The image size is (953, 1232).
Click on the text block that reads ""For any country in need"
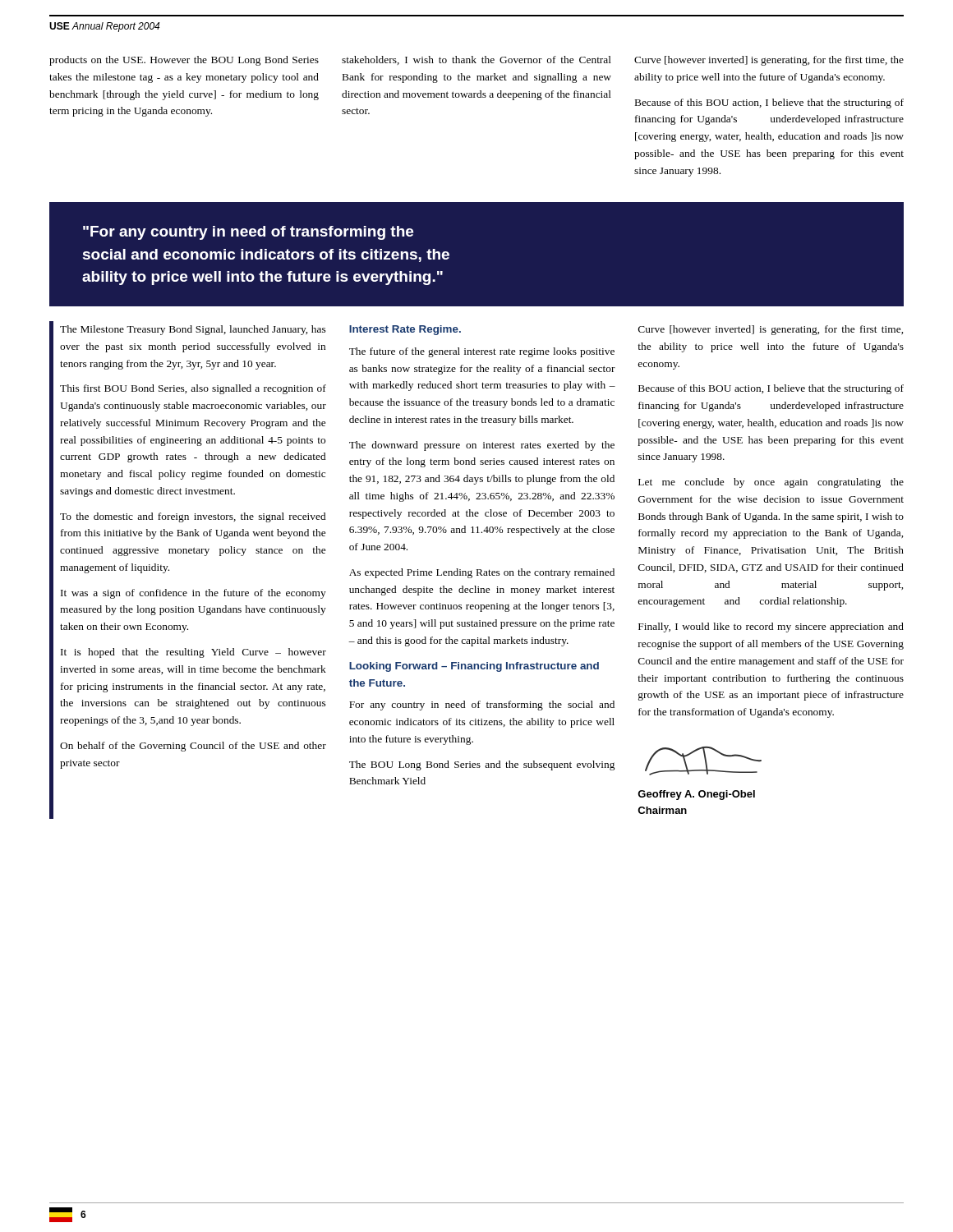pyautogui.click(x=476, y=254)
